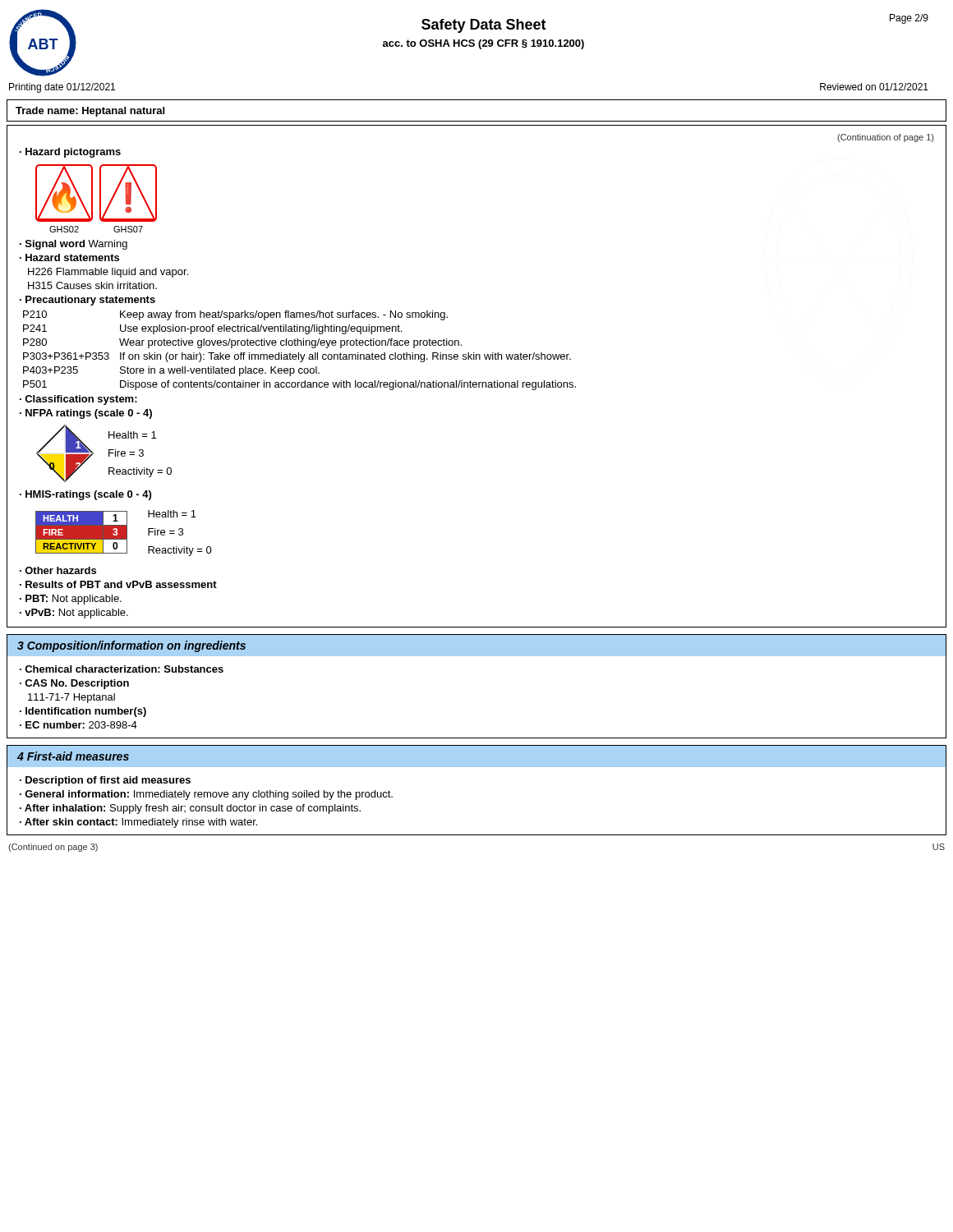This screenshot has width=953, height=1232.
Task: Select the text block containing "· Description of first aid measures · General"
Action: [x=105, y=781]
